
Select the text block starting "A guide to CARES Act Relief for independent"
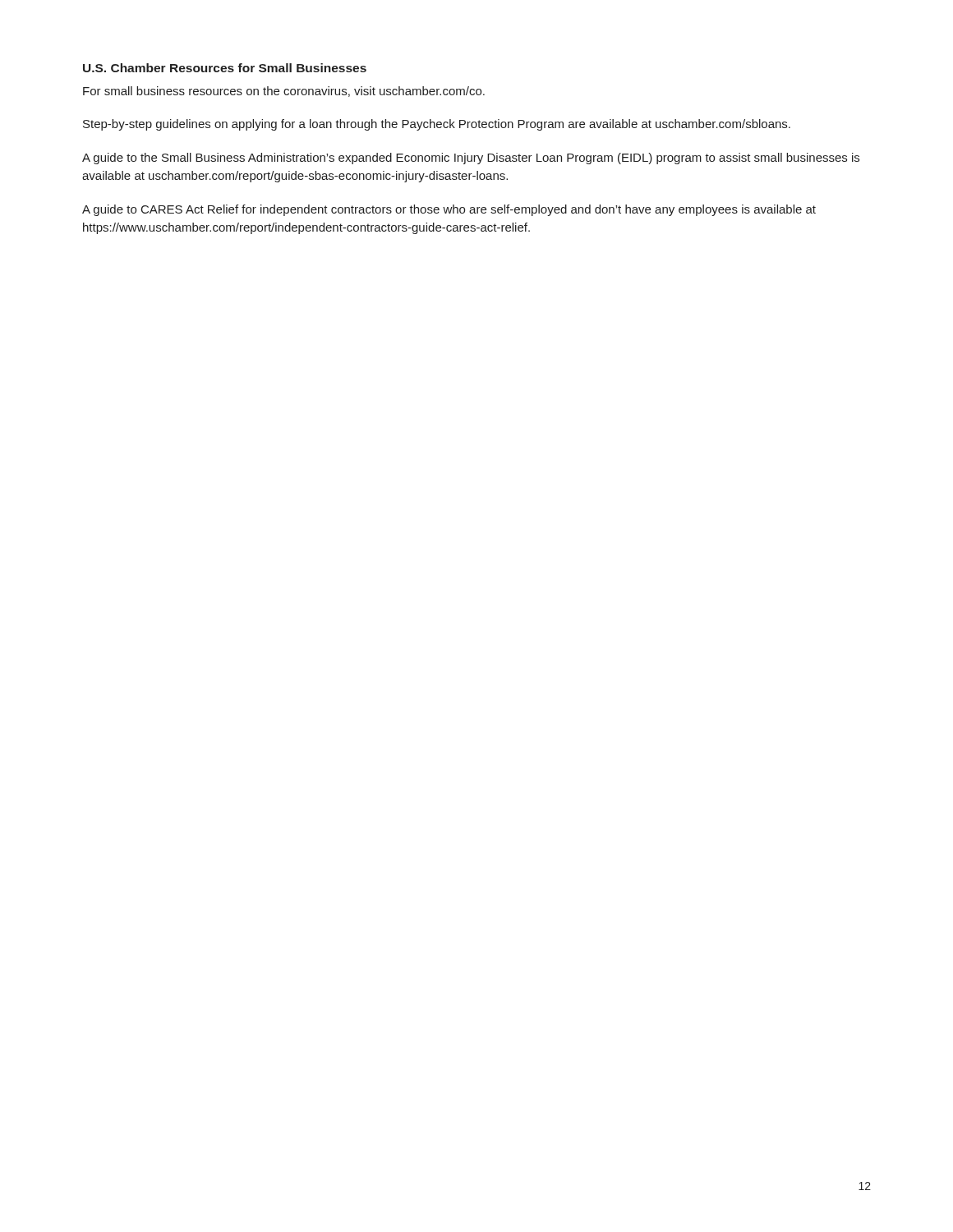coord(449,218)
